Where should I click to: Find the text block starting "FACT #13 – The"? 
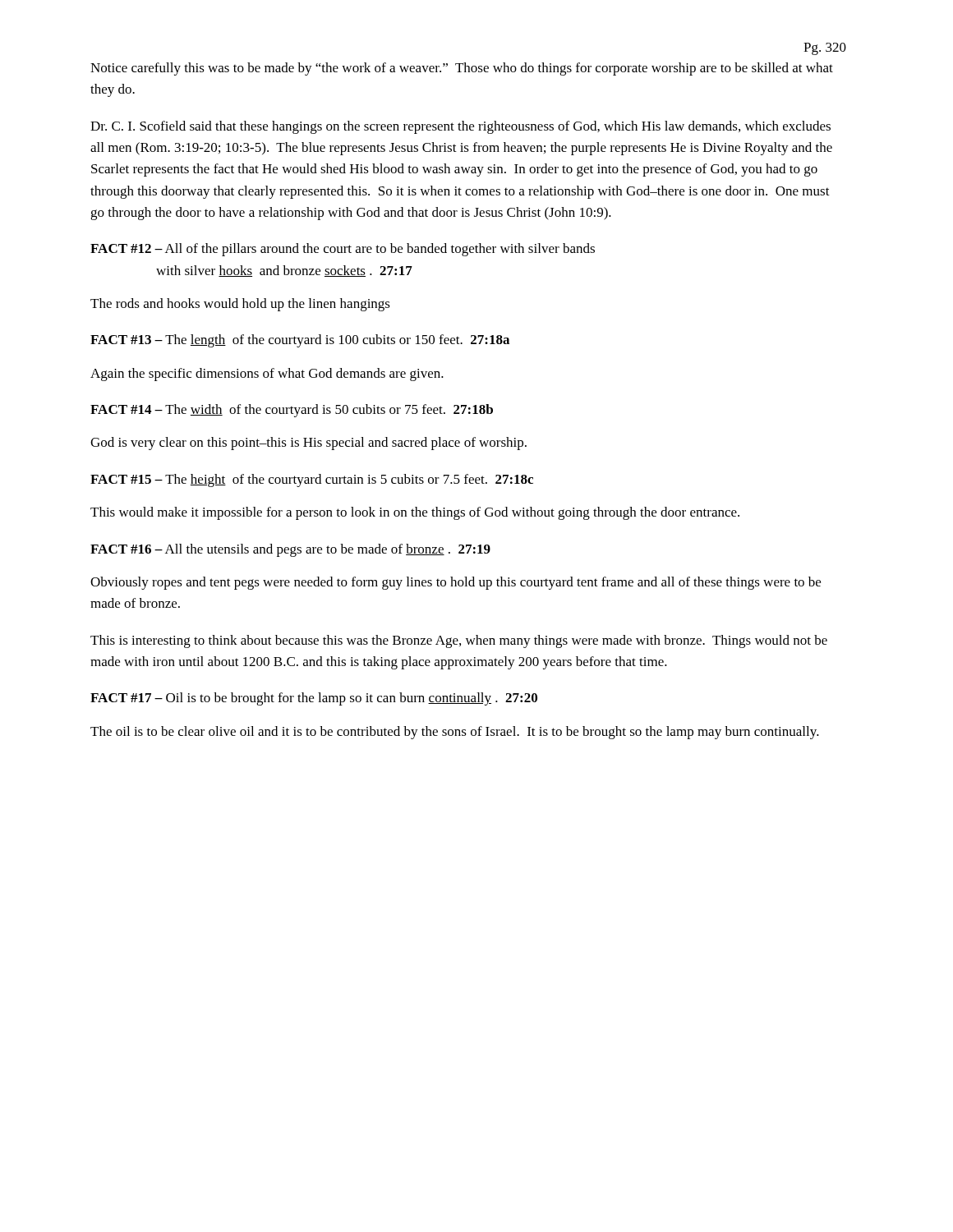[x=300, y=340]
